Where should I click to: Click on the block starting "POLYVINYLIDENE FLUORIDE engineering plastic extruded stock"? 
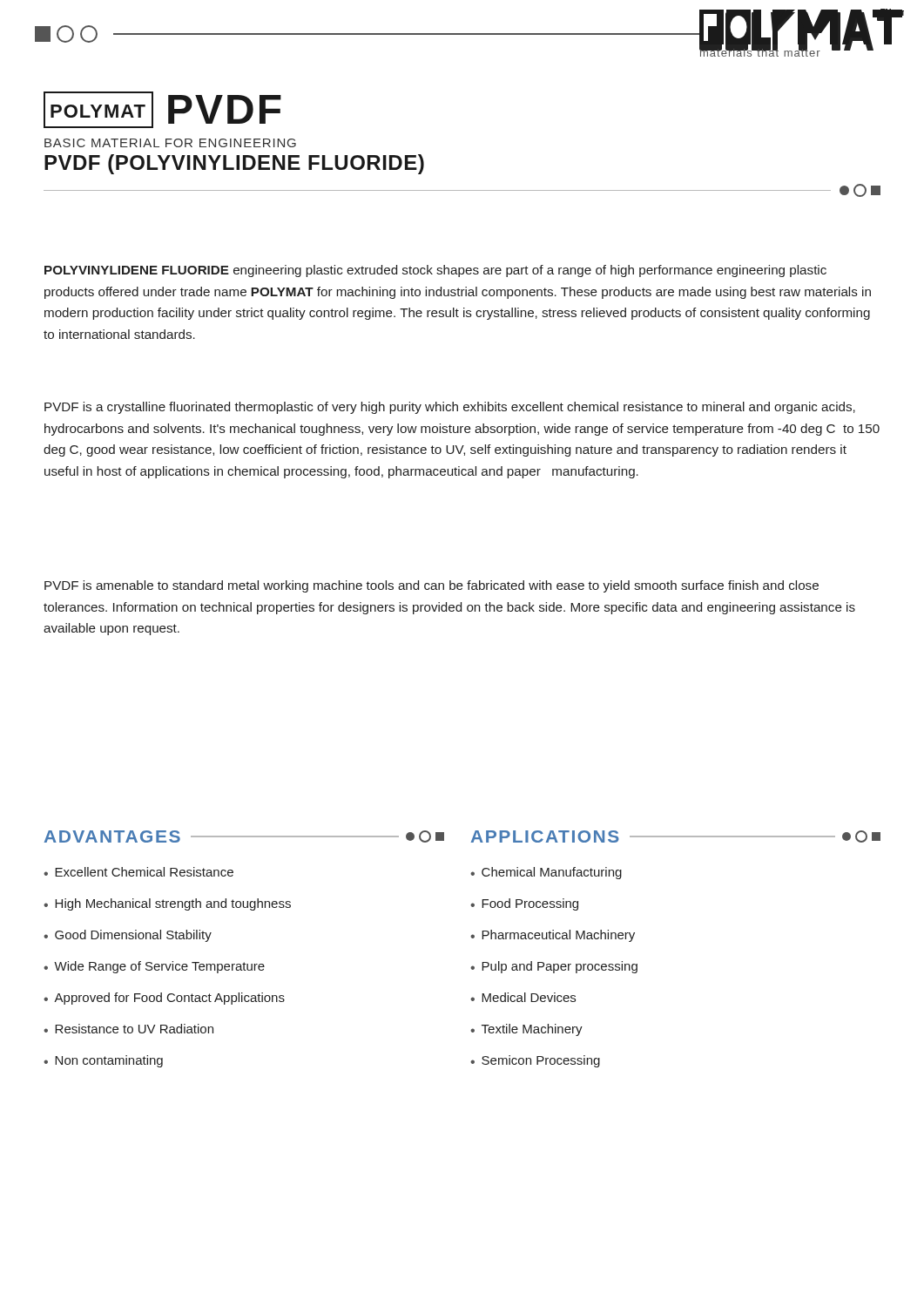462,303
